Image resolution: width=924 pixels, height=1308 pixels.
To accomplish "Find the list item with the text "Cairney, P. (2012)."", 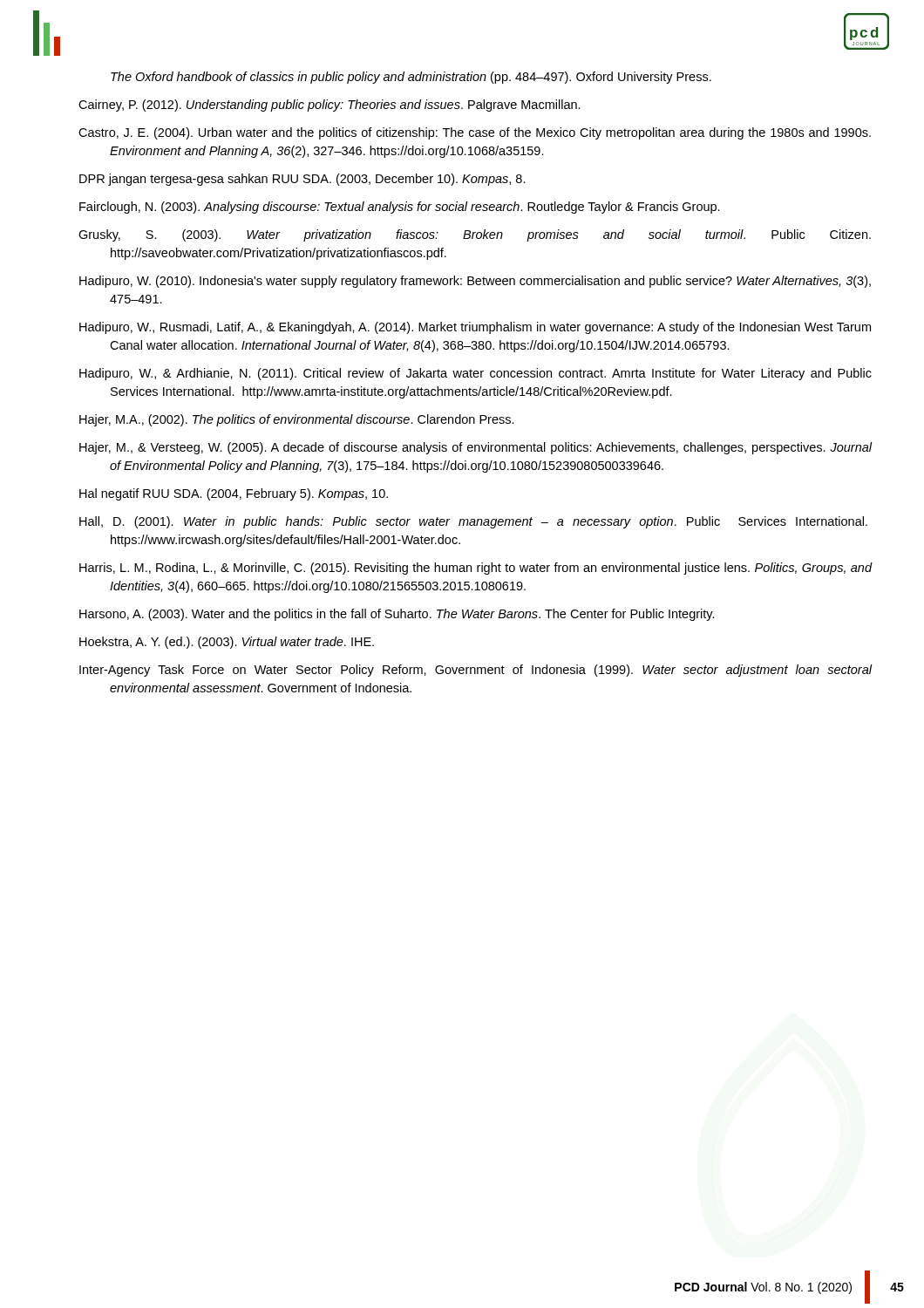I will (330, 105).
